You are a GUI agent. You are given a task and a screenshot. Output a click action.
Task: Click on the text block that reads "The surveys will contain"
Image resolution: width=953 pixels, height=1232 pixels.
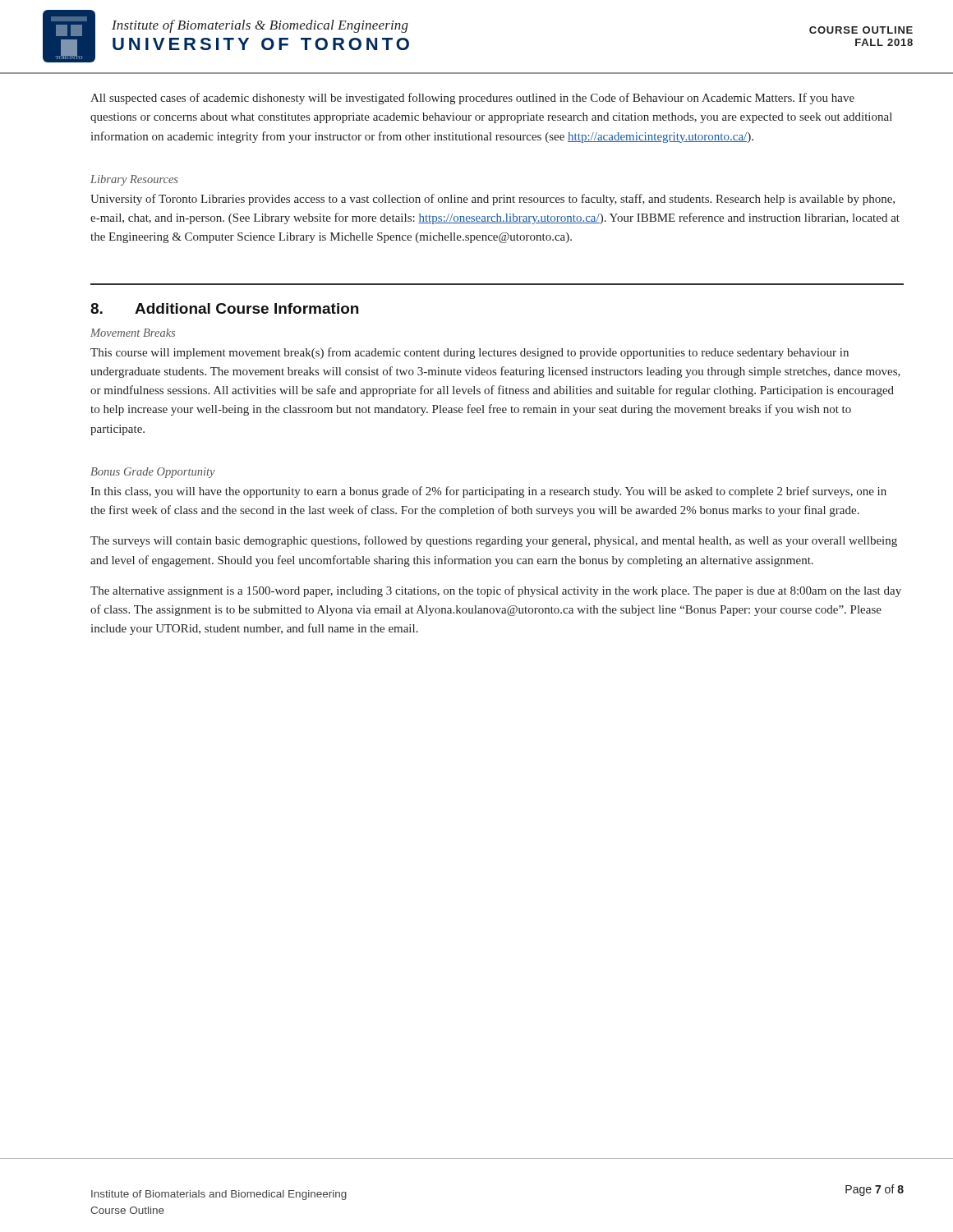point(494,550)
